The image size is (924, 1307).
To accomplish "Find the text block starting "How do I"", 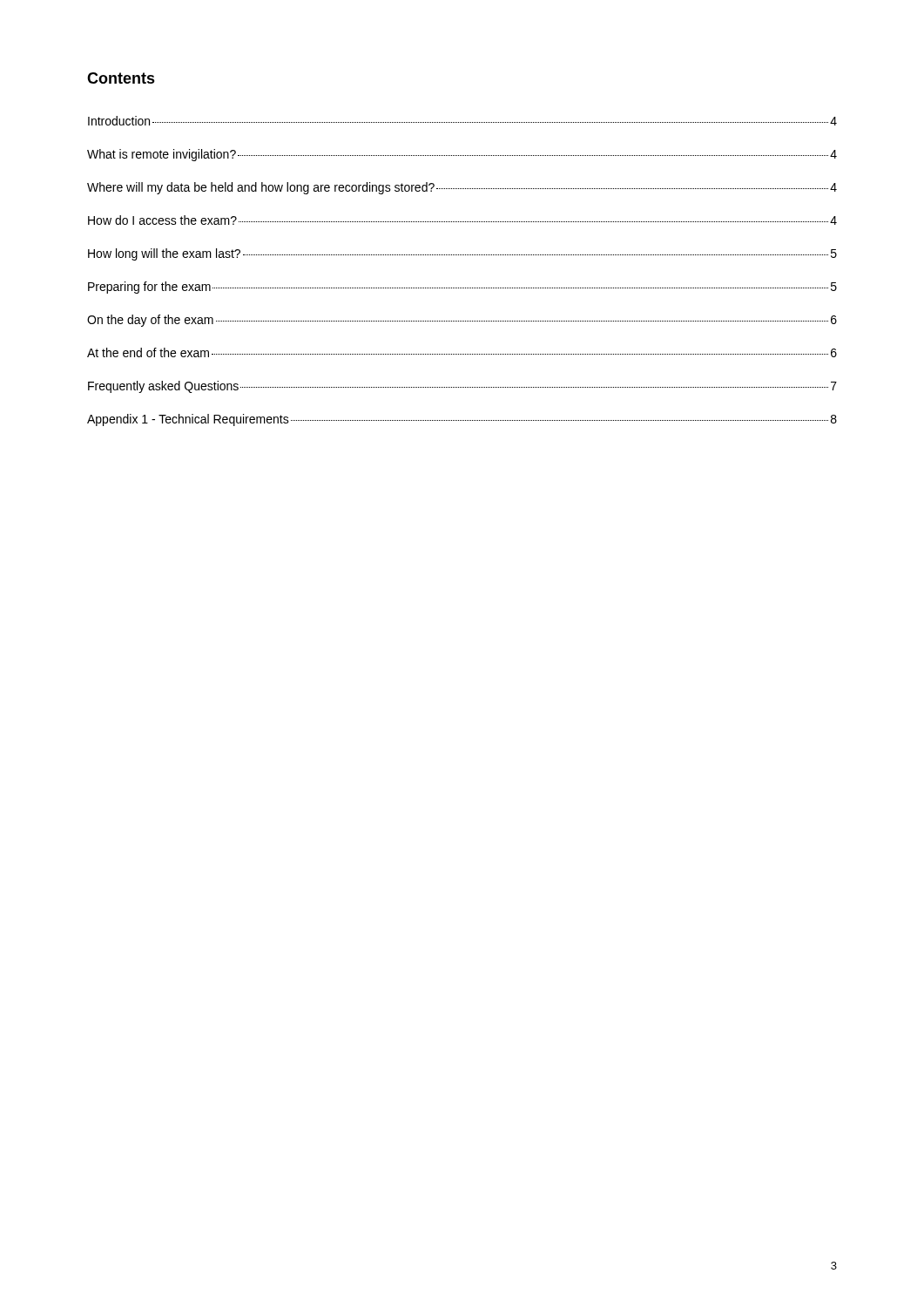I will point(462,220).
